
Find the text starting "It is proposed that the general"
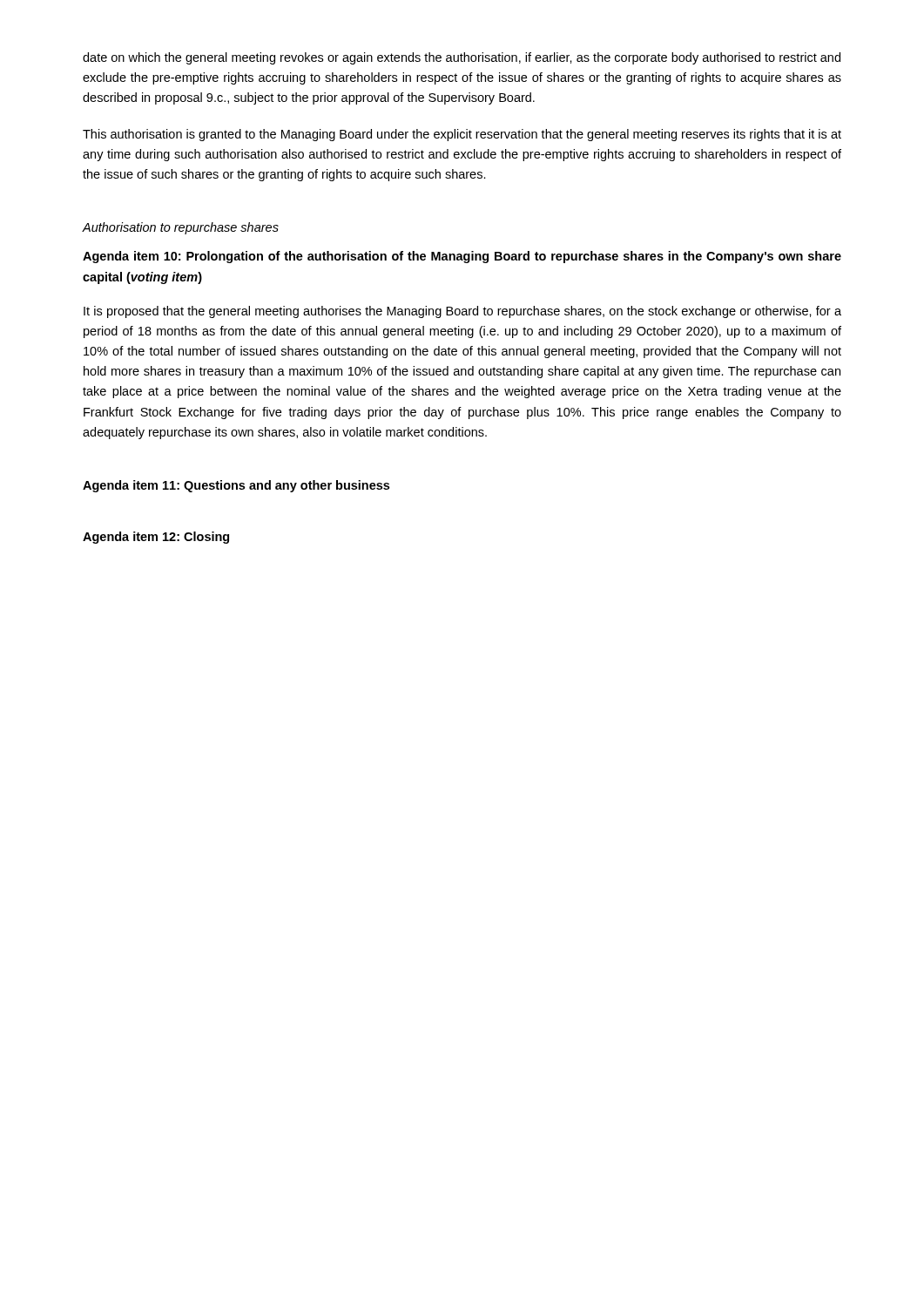(462, 371)
